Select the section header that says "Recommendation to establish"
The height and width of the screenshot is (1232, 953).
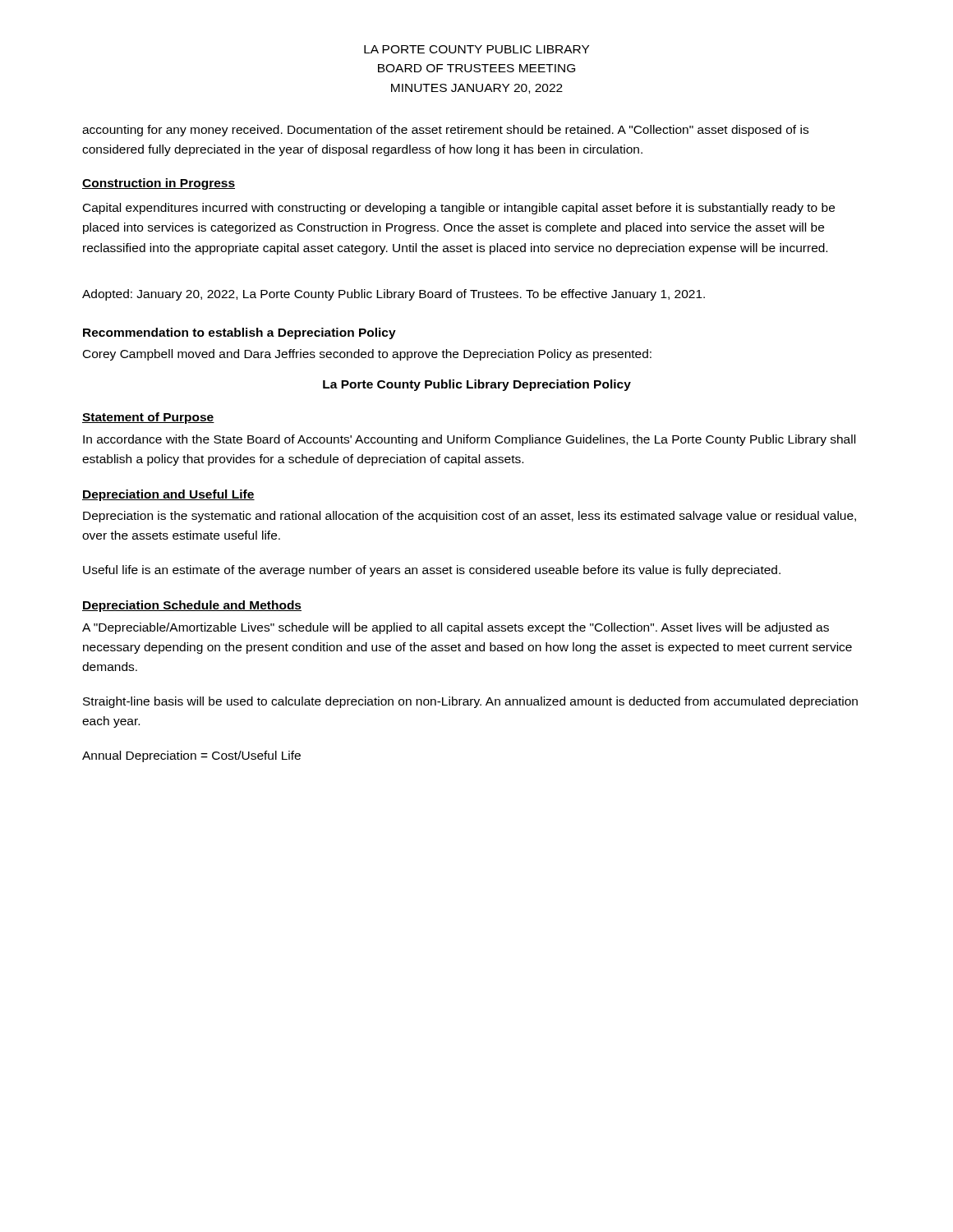click(239, 332)
